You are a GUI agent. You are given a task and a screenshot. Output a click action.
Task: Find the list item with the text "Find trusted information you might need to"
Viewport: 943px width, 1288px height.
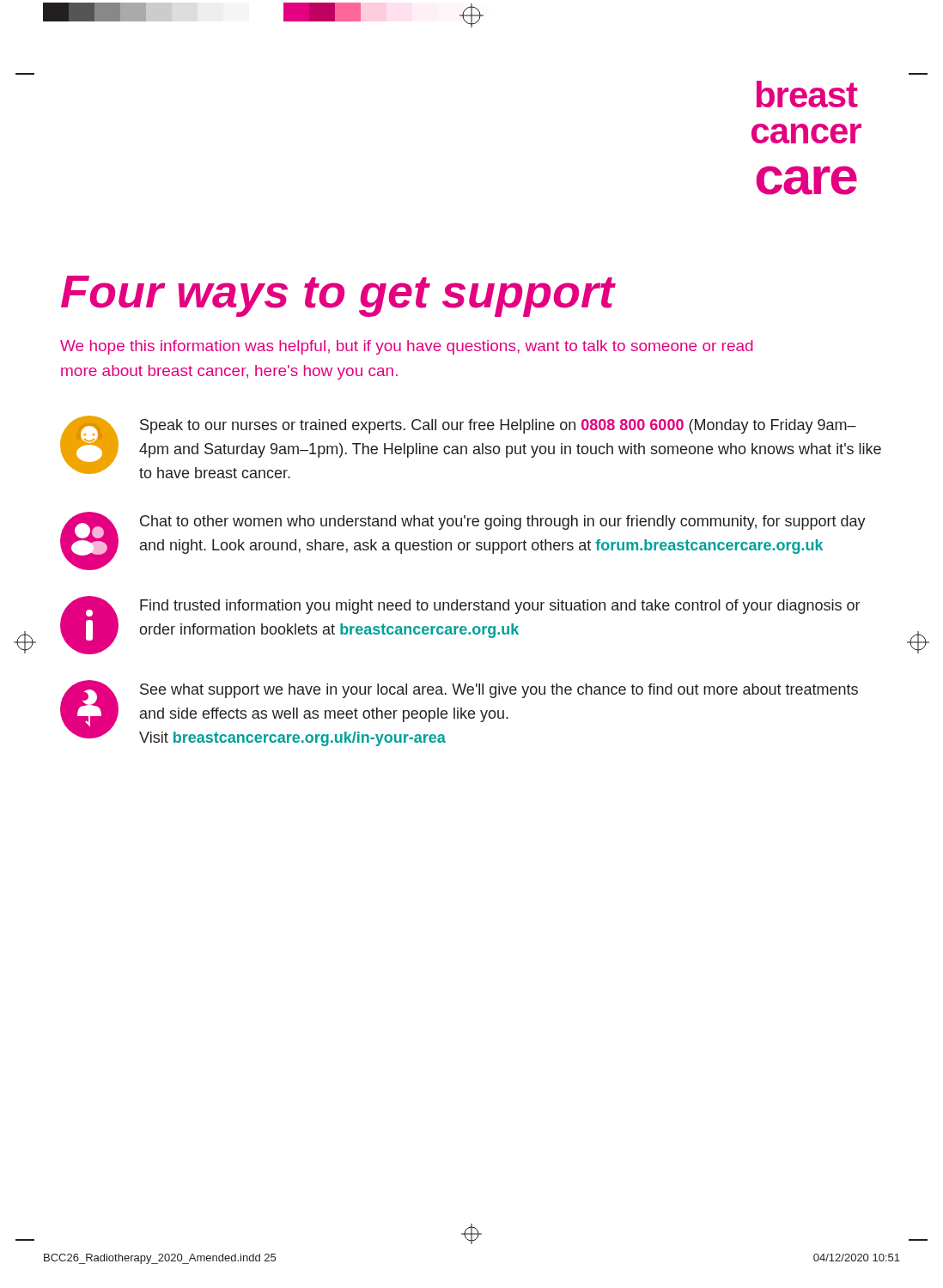pos(472,624)
